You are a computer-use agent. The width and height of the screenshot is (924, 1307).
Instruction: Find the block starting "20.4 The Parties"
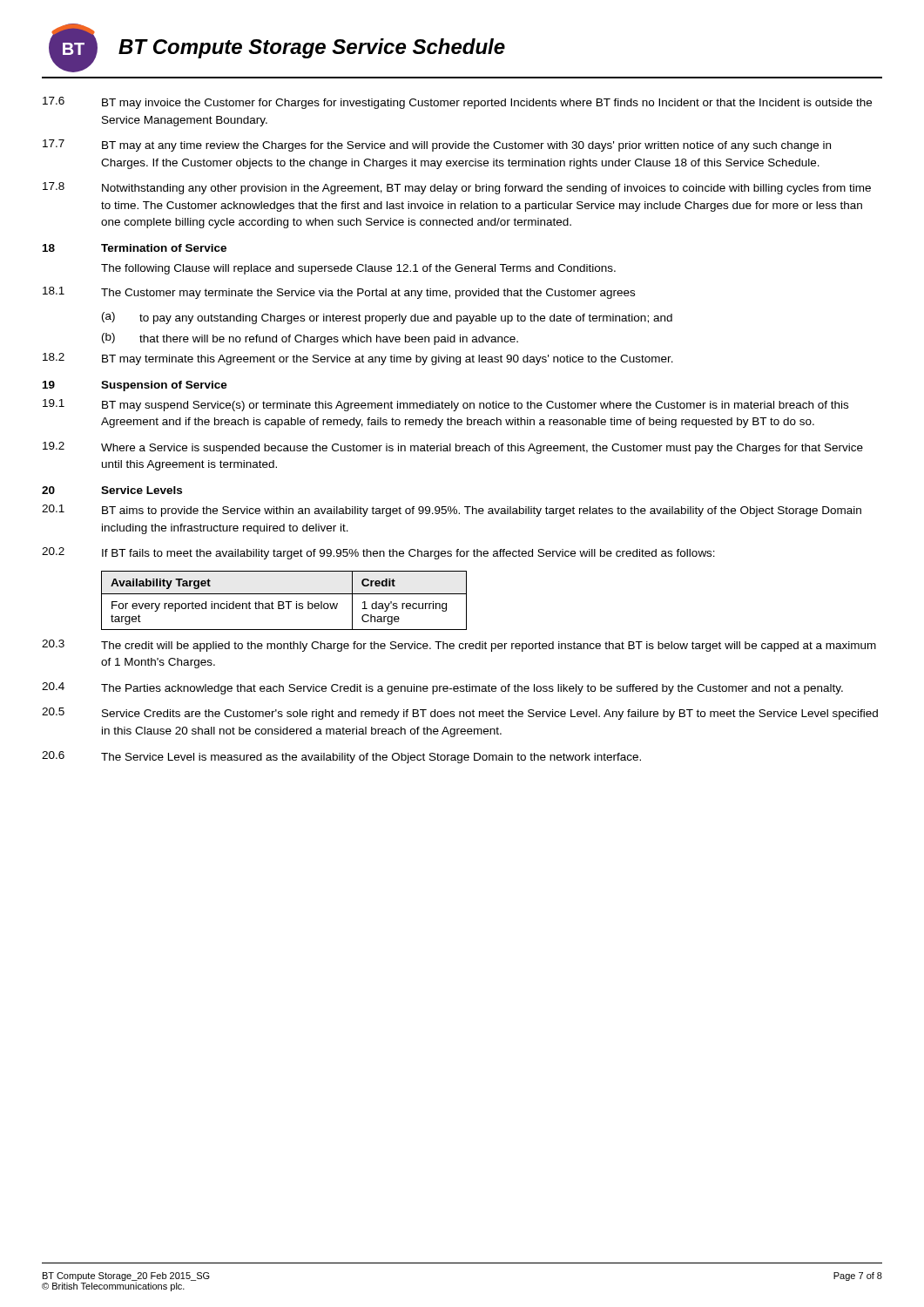click(462, 688)
